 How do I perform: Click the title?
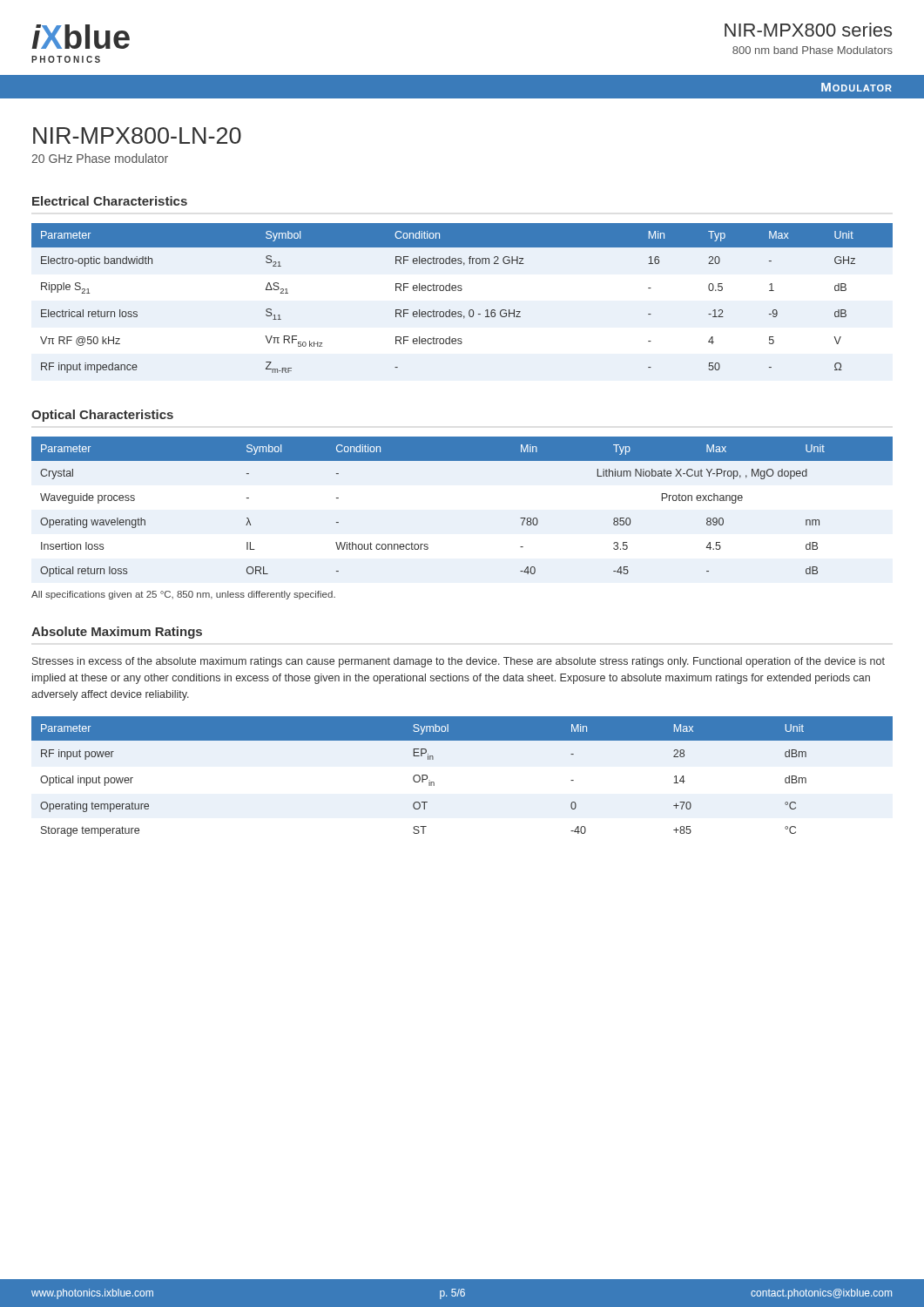(x=137, y=136)
